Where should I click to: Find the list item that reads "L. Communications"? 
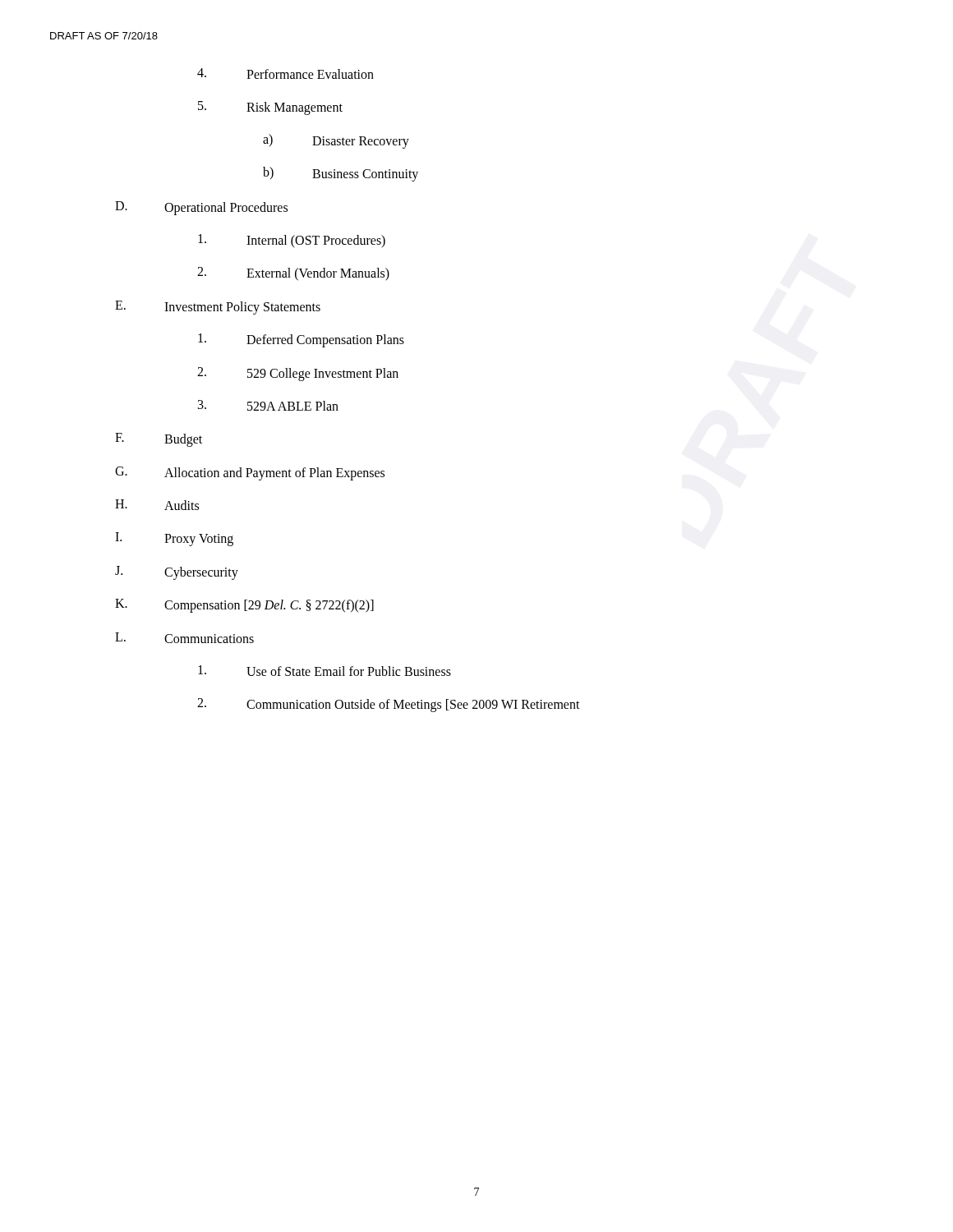click(x=185, y=639)
